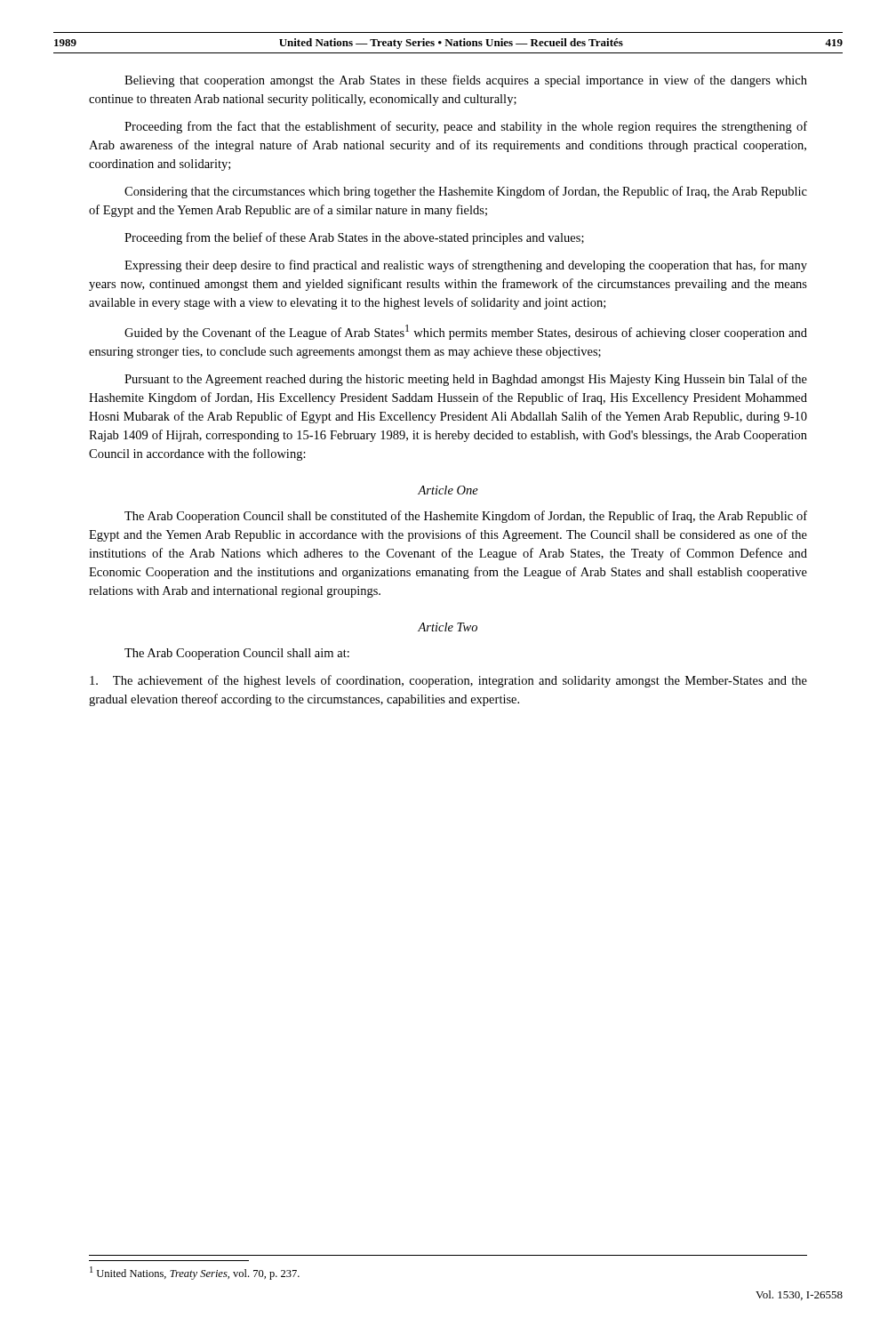Locate the section header that reads "Article One"

pos(448,490)
